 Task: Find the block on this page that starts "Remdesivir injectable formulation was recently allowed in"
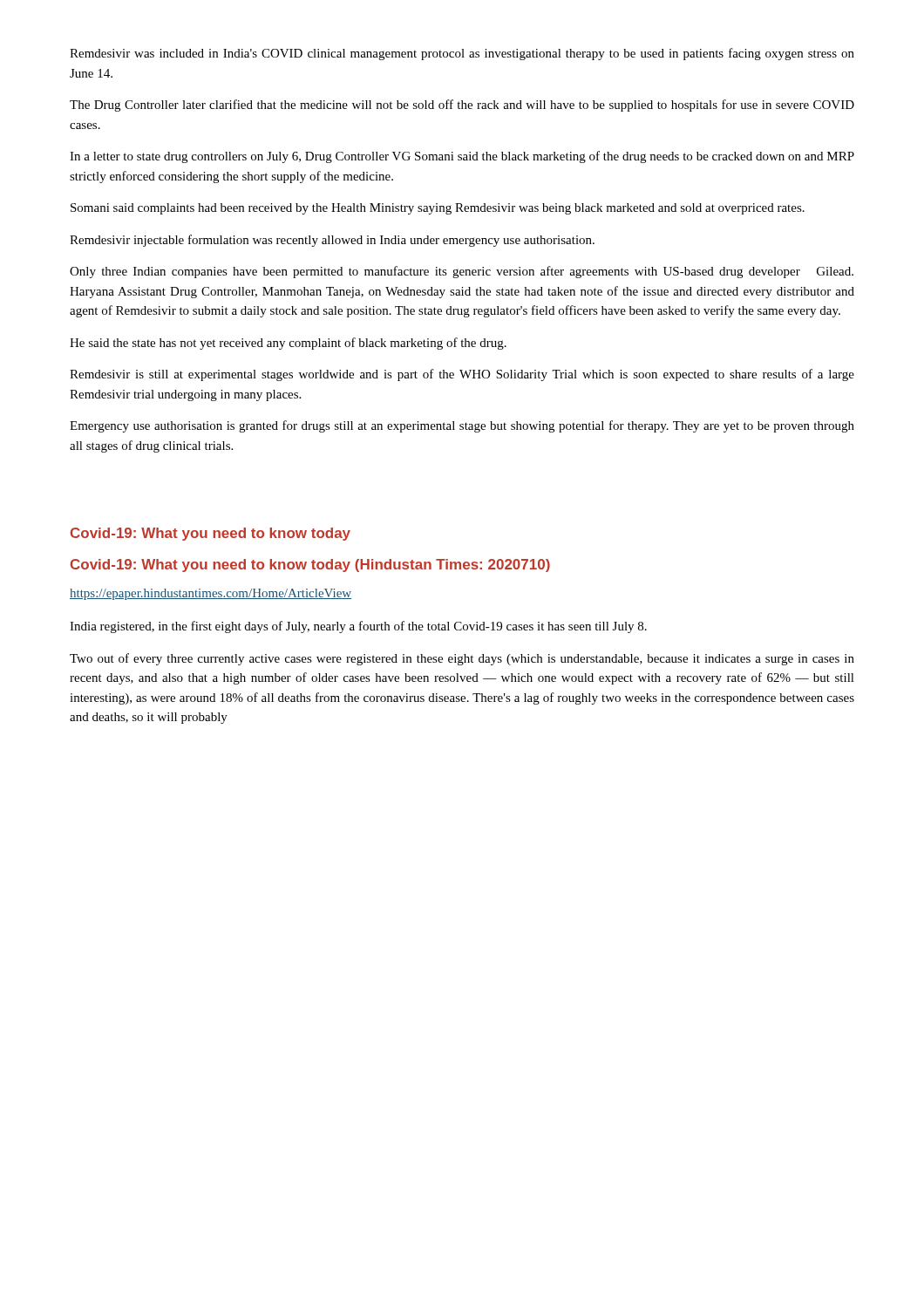[333, 239]
